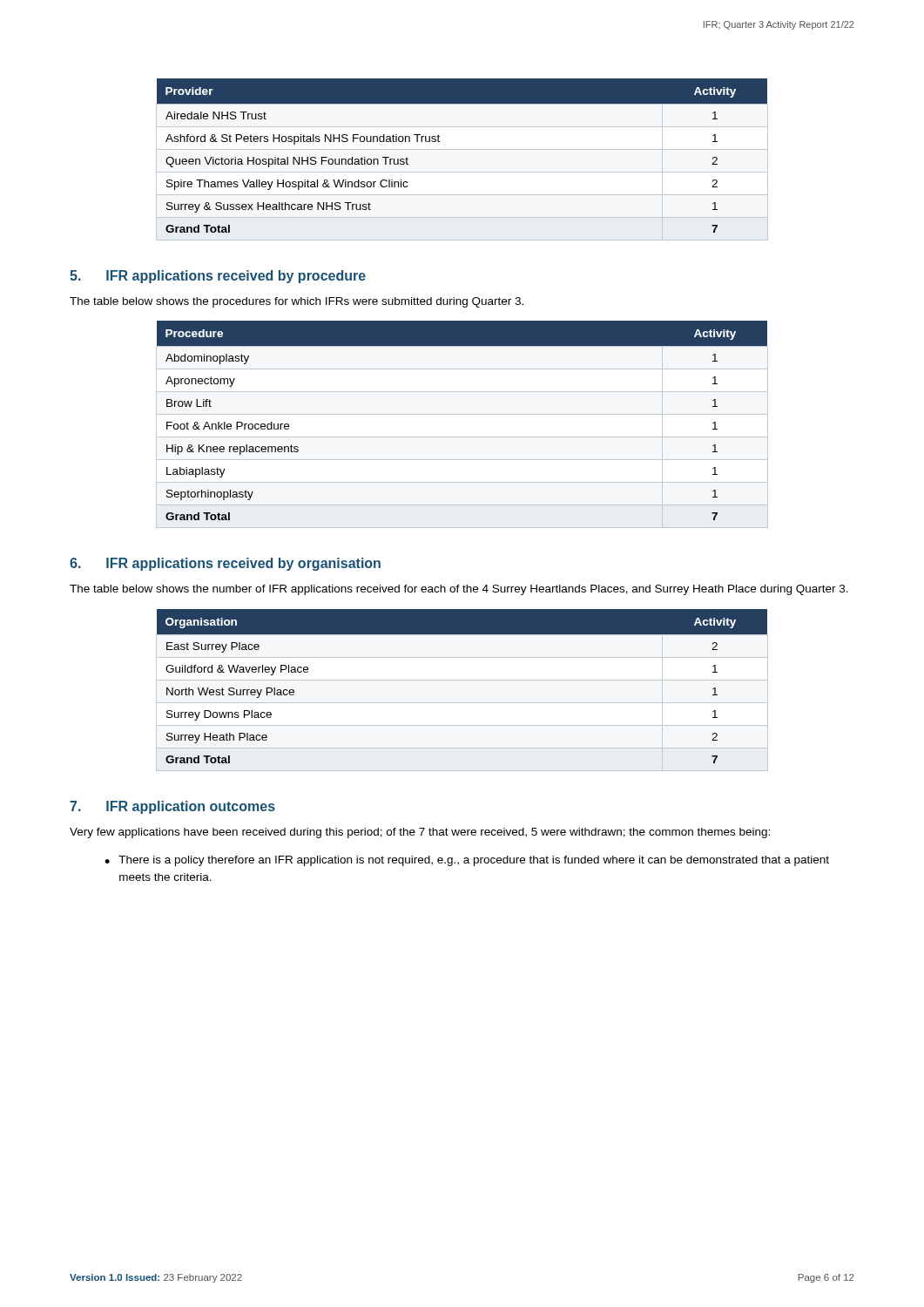Click on the section header containing "6.IFR applications received by organisation"
Screen dimensions: 1307x924
tap(226, 564)
